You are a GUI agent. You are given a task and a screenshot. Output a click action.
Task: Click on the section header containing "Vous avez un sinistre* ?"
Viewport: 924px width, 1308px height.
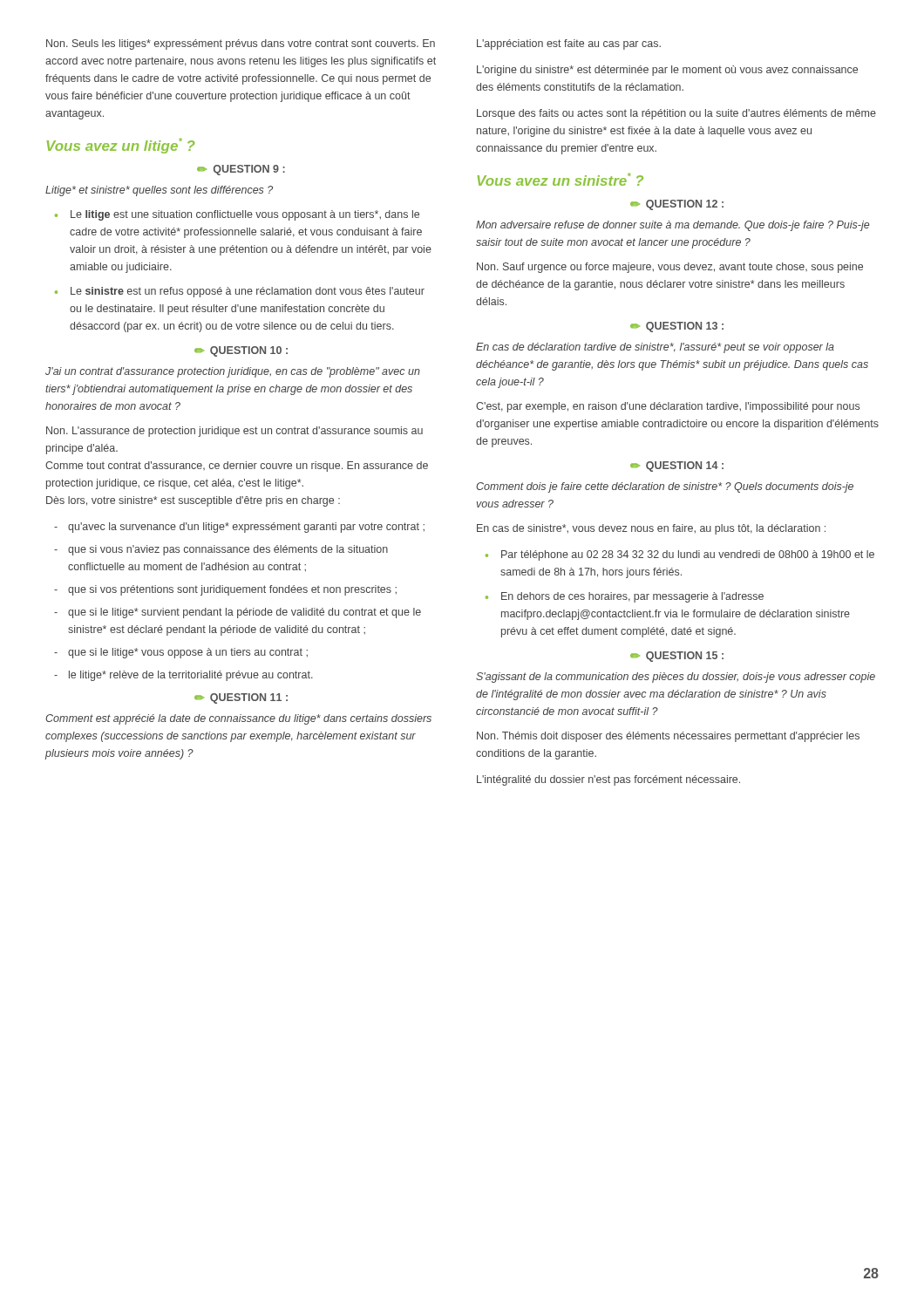coord(560,180)
